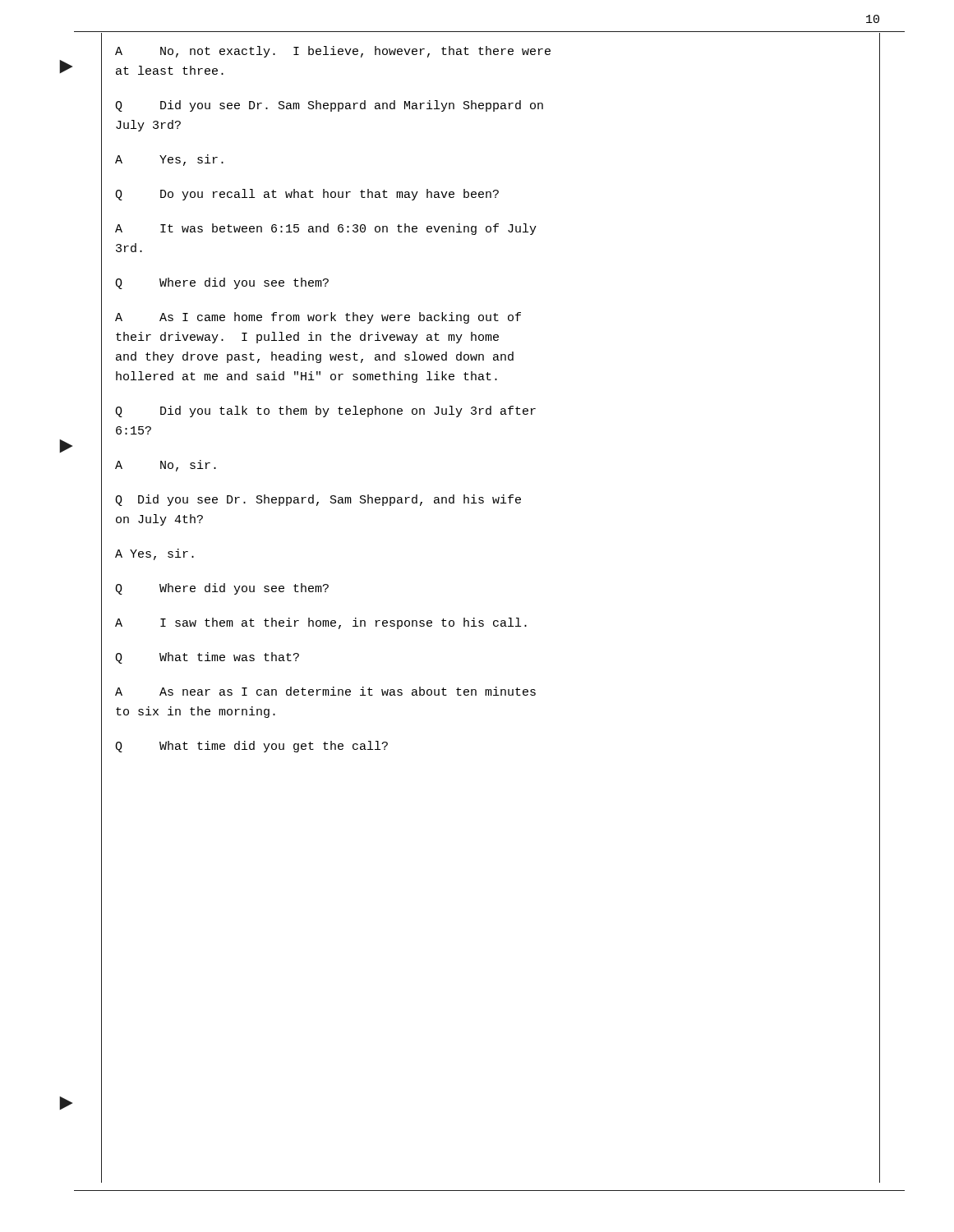Locate the list item containing "A As I came home from"

(x=318, y=348)
